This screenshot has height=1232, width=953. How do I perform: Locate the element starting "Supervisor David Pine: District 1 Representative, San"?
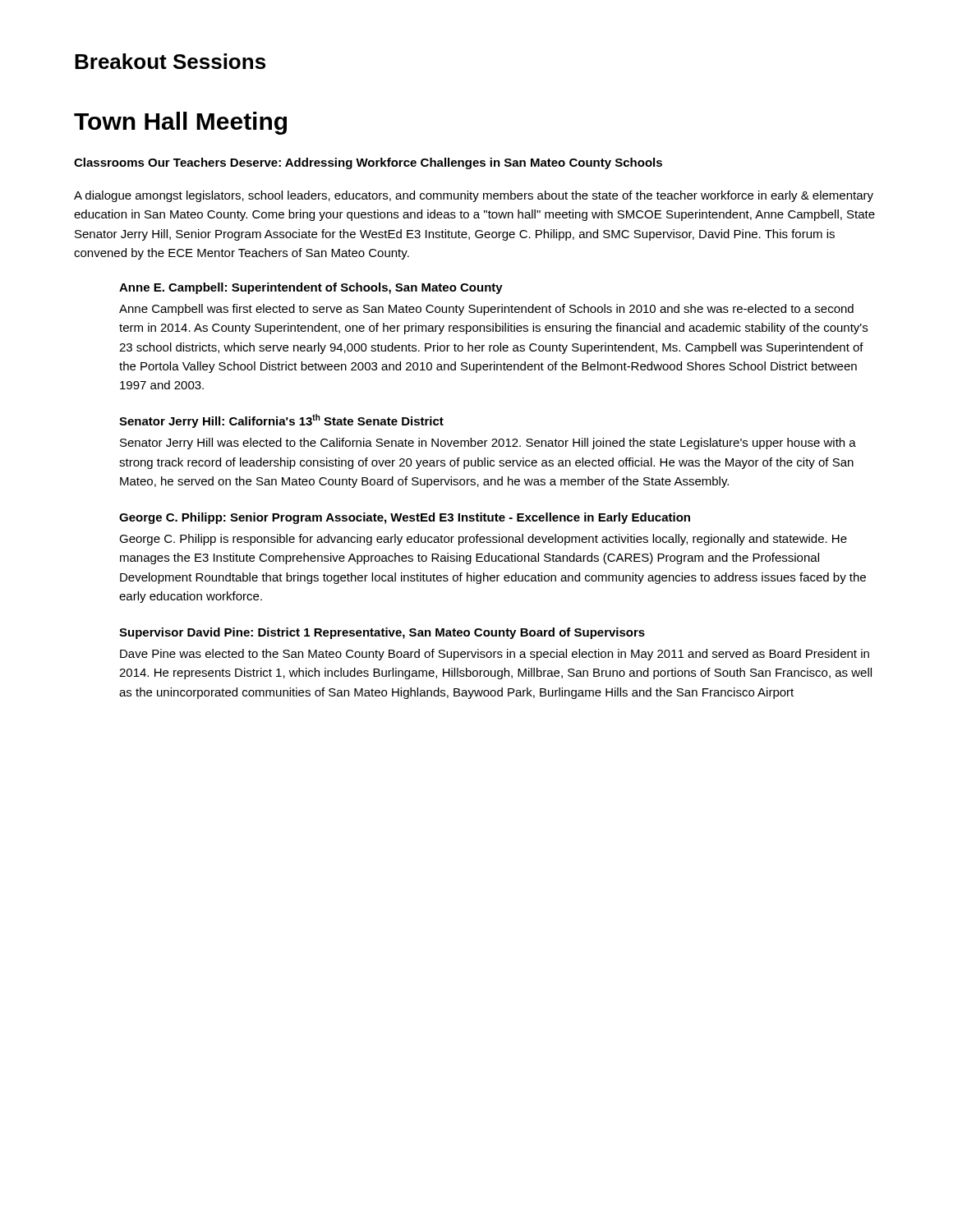click(382, 632)
